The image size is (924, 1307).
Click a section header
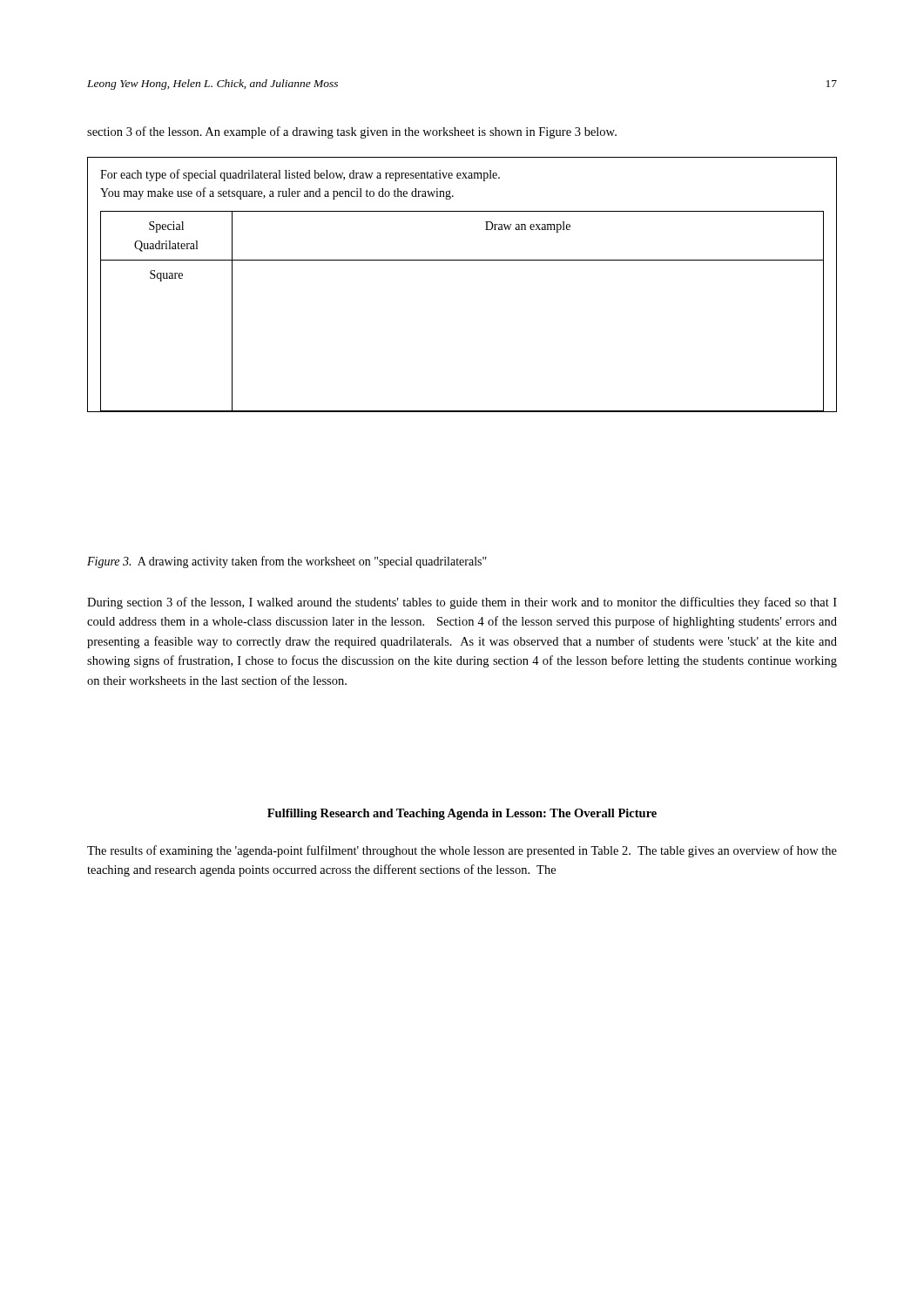point(462,813)
